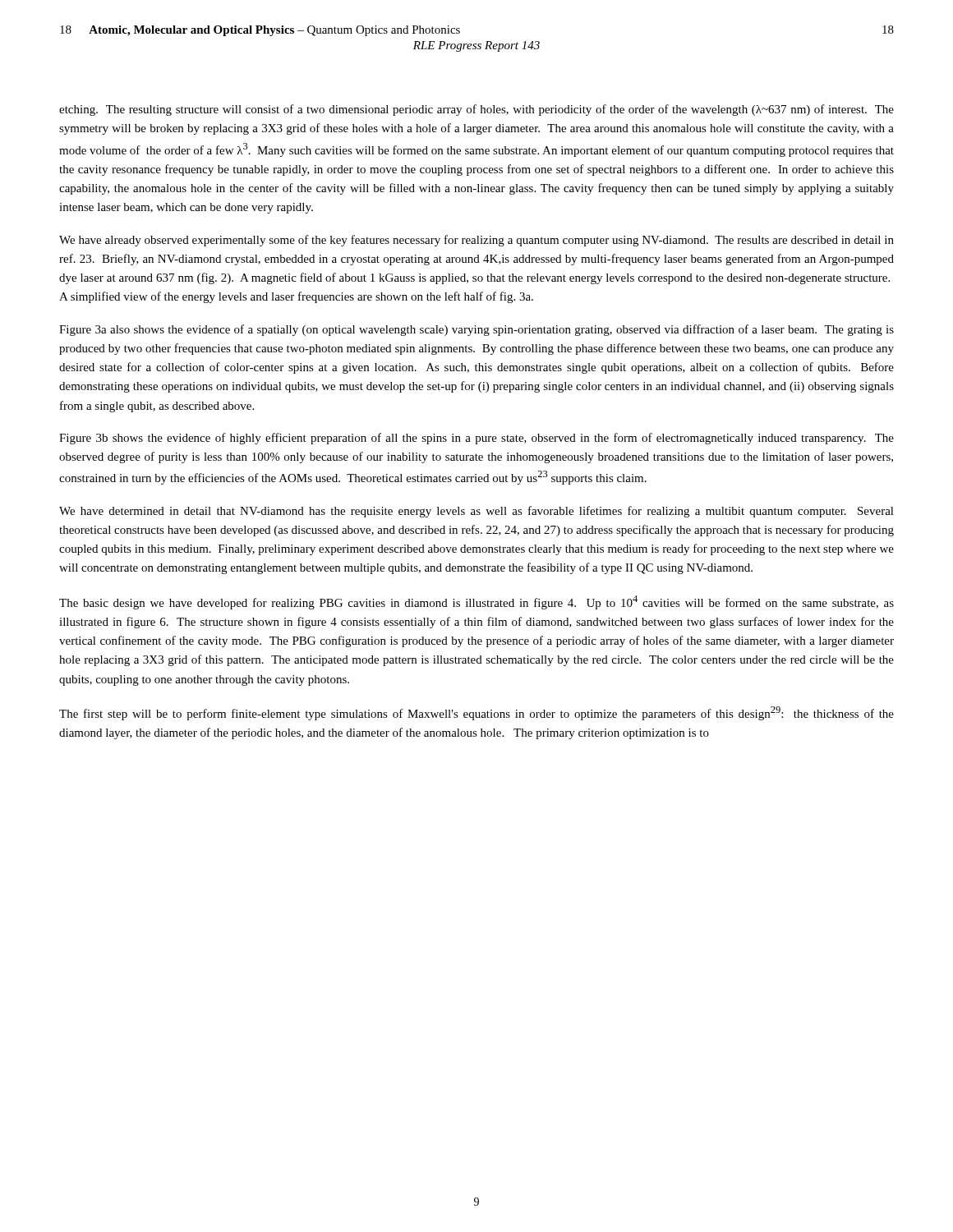The height and width of the screenshot is (1232, 953).
Task: Find the block on this page that starts "Figure 3a also"
Action: [476, 367]
